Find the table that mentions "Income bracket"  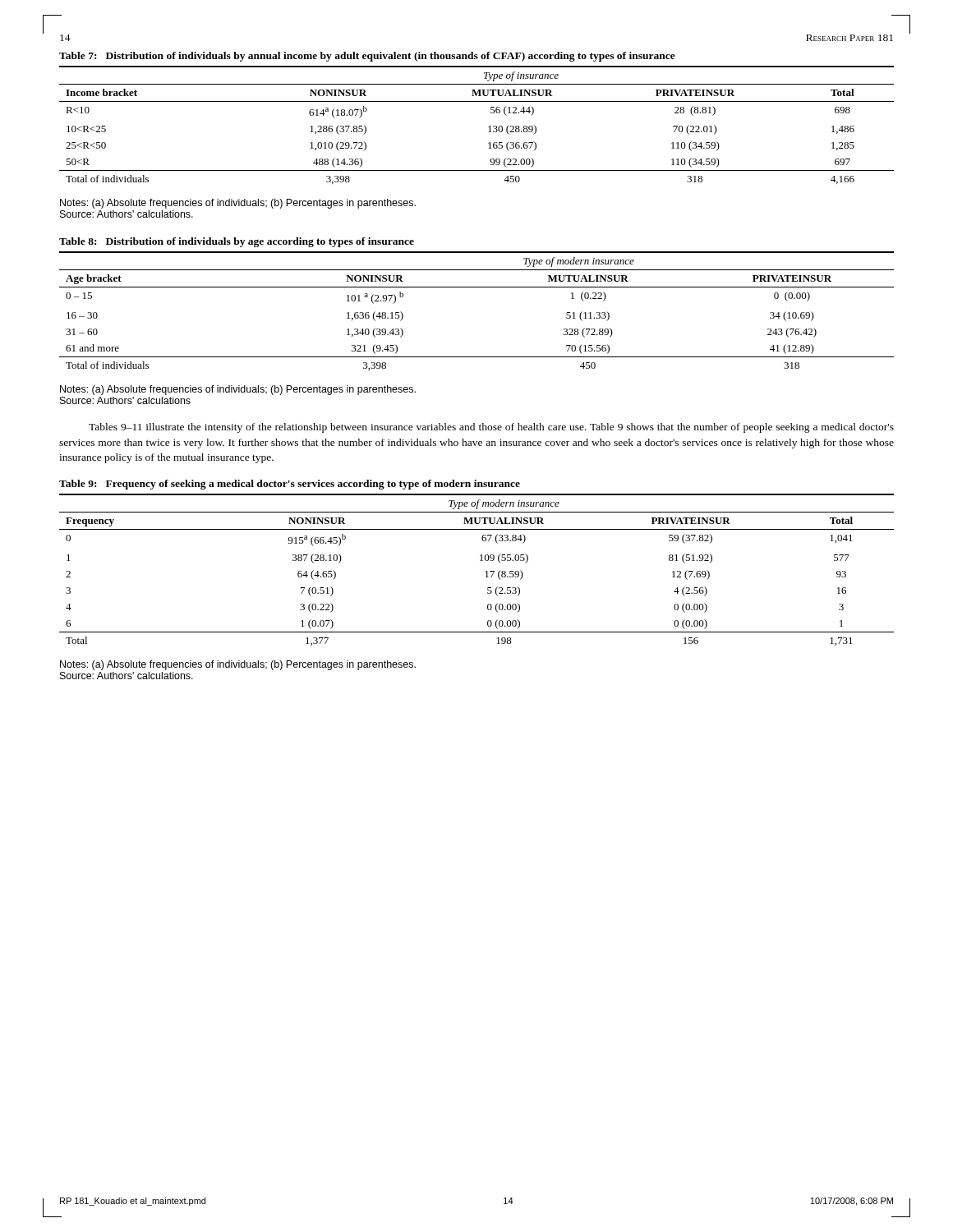tap(476, 118)
